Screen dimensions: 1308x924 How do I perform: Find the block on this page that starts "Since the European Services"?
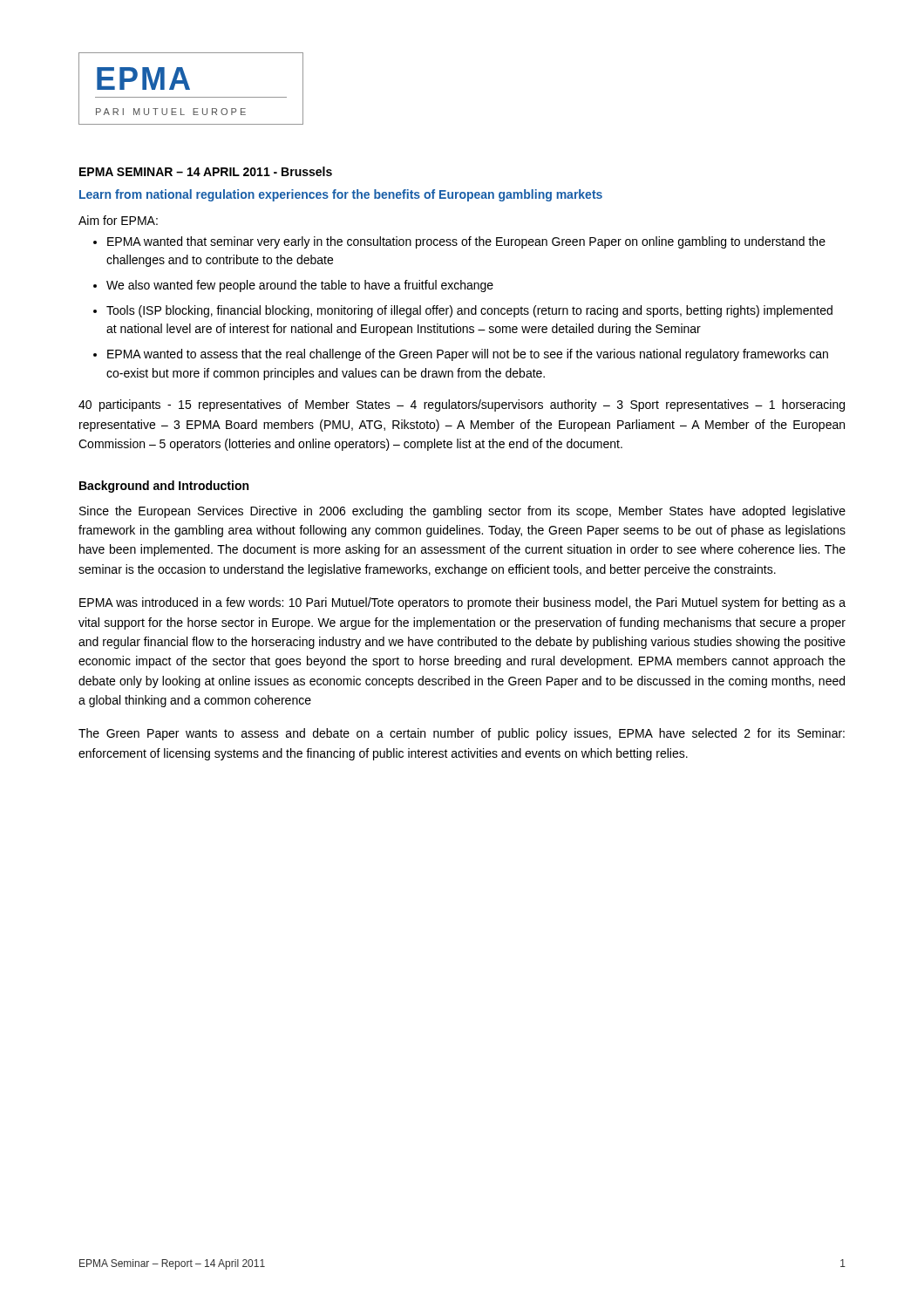pyautogui.click(x=462, y=540)
